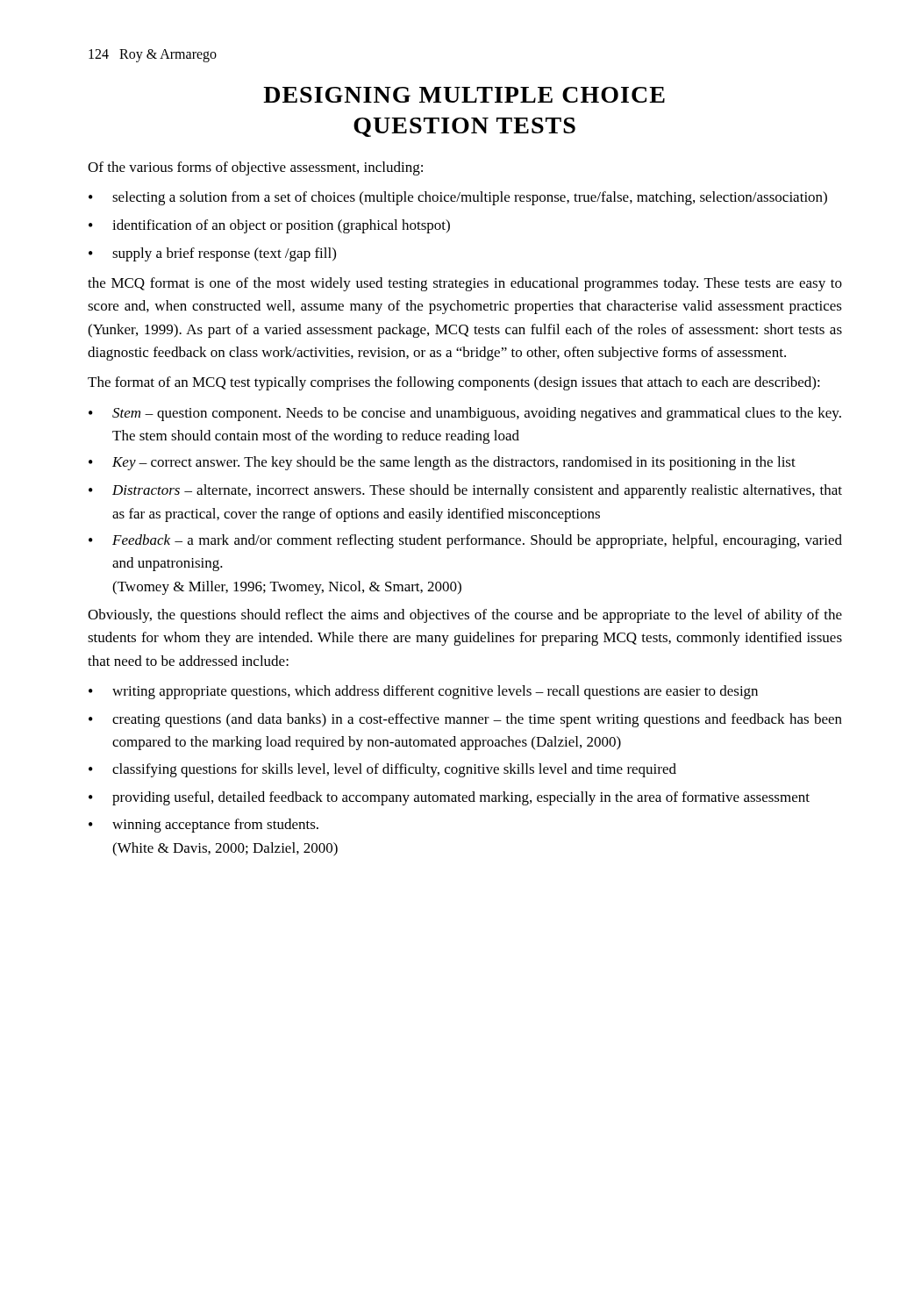Point to the block beginning "• classifying questions for skills level, level of"
Image resolution: width=921 pixels, height=1316 pixels.
(465, 770)
